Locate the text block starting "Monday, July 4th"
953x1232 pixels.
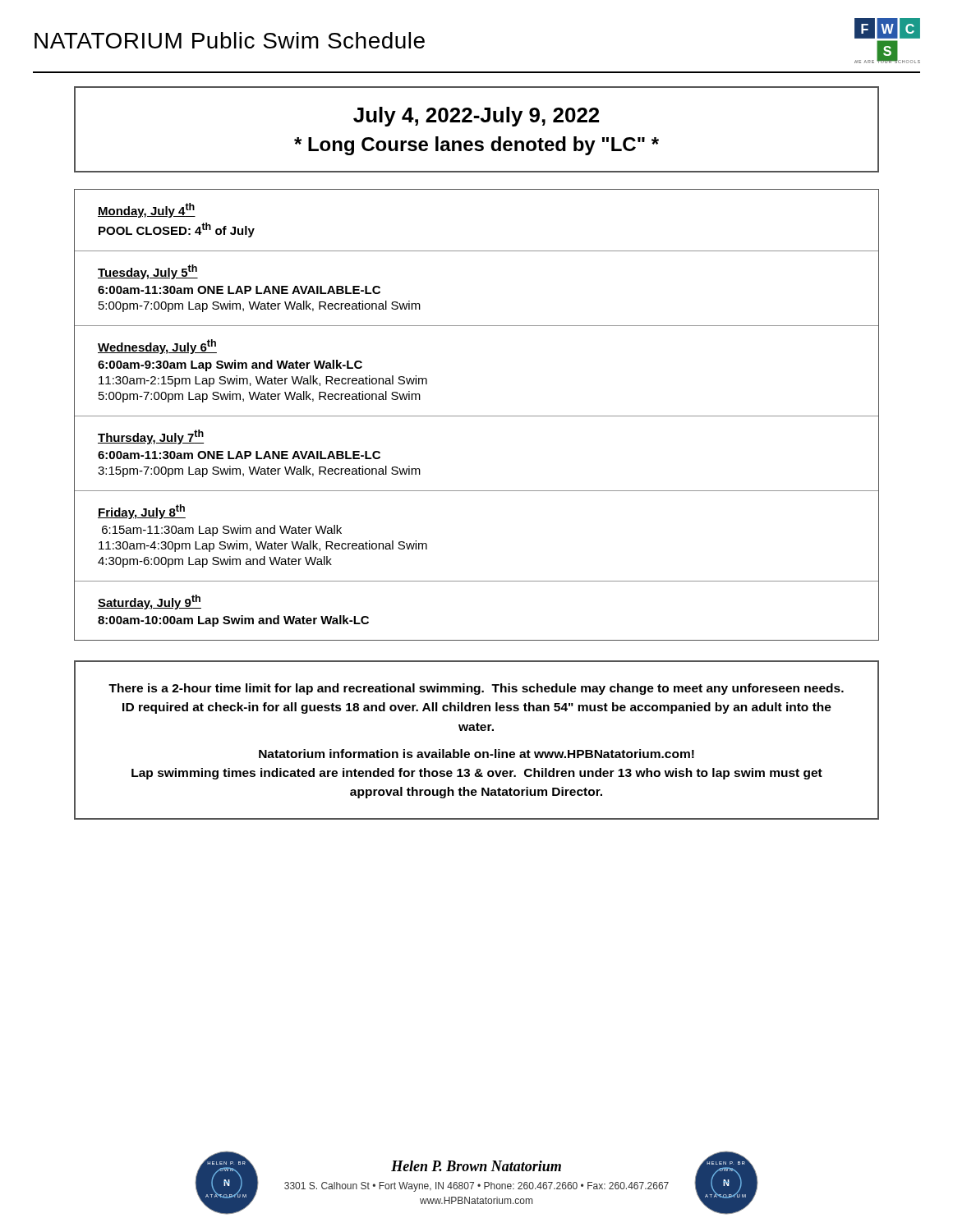pyautogui.click(x=147, y=210)
